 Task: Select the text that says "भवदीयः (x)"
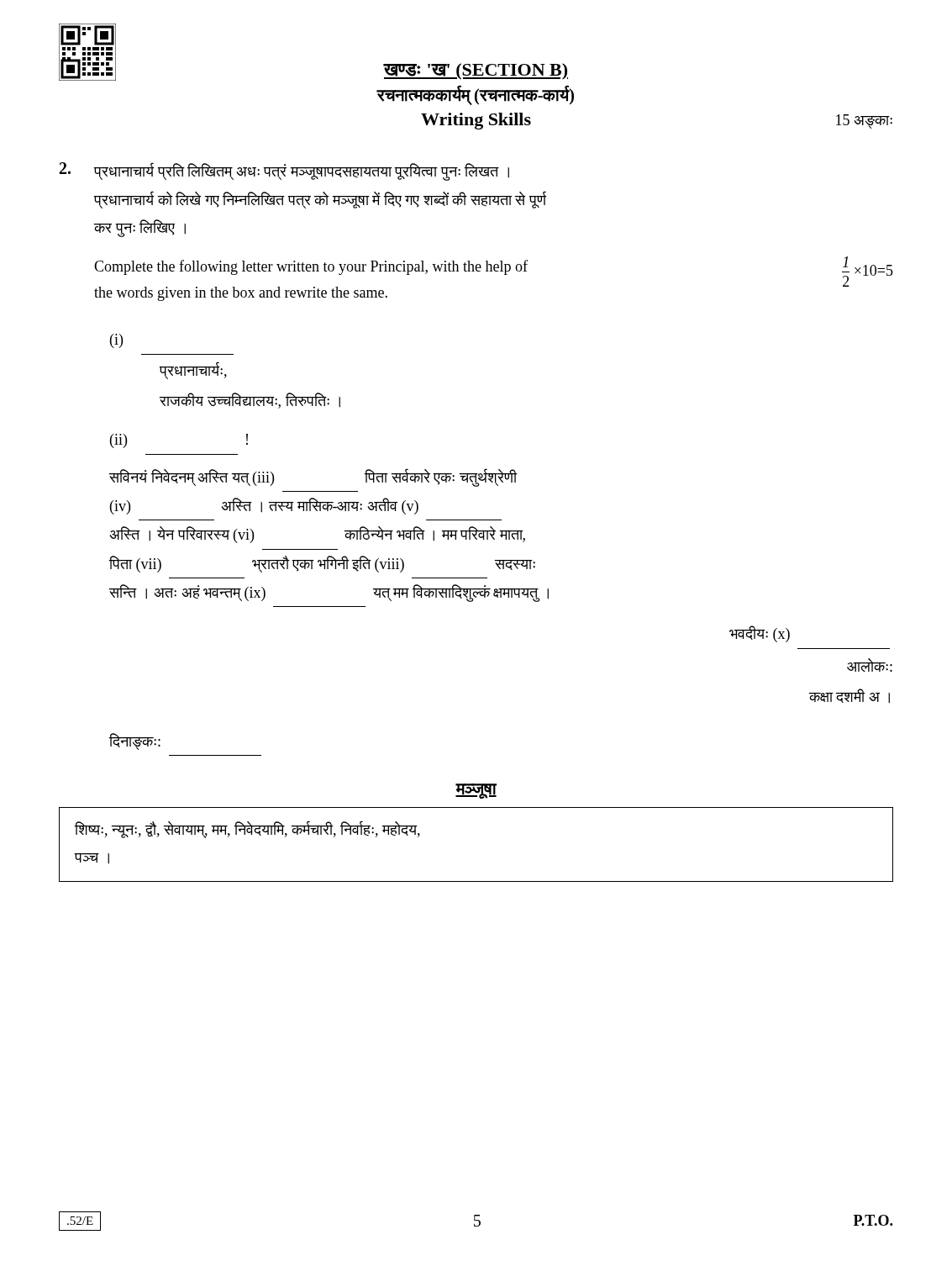click(760, 634)
